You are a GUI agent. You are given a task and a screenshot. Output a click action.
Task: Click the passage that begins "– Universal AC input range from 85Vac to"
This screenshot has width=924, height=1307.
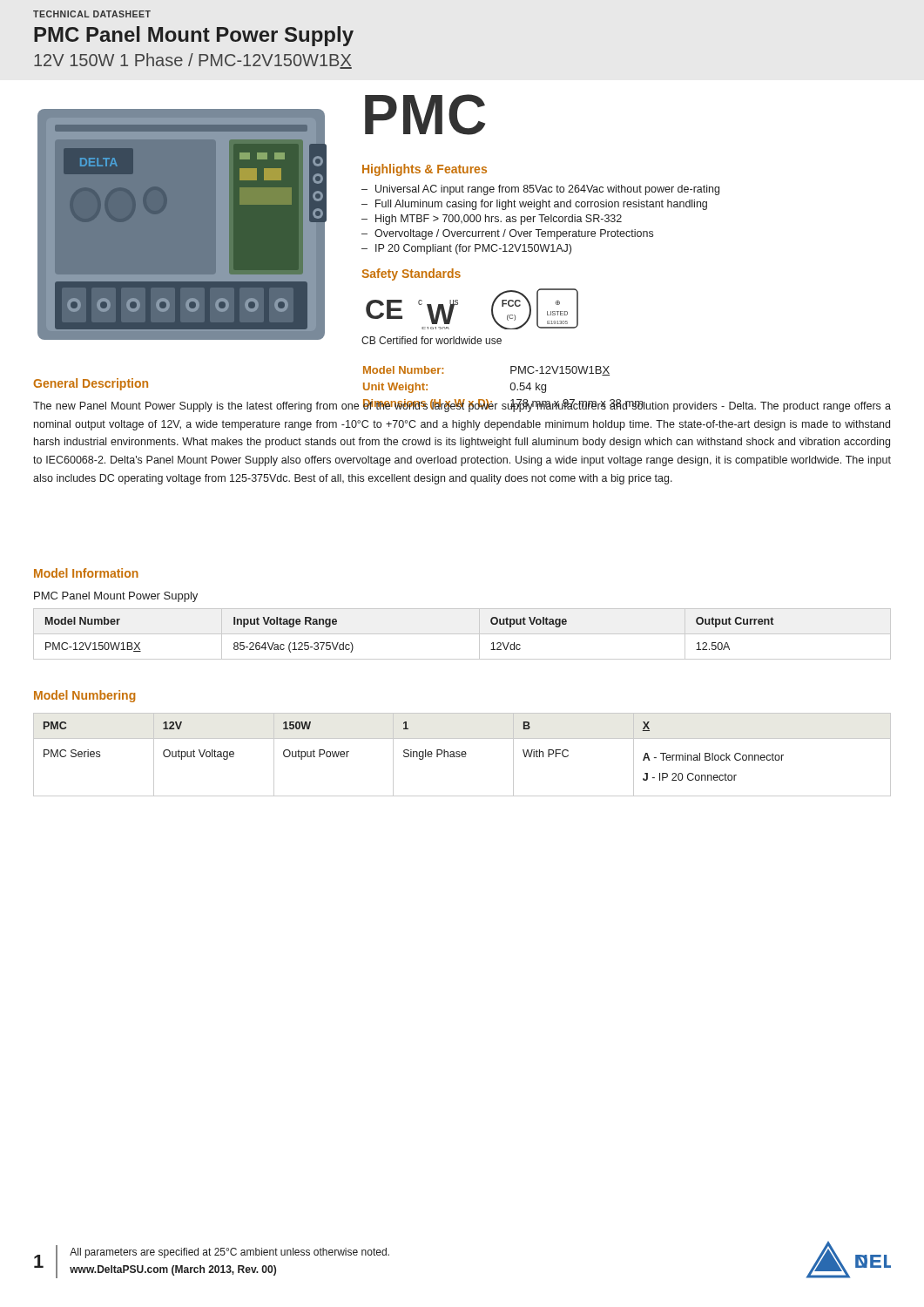point(541,189)
